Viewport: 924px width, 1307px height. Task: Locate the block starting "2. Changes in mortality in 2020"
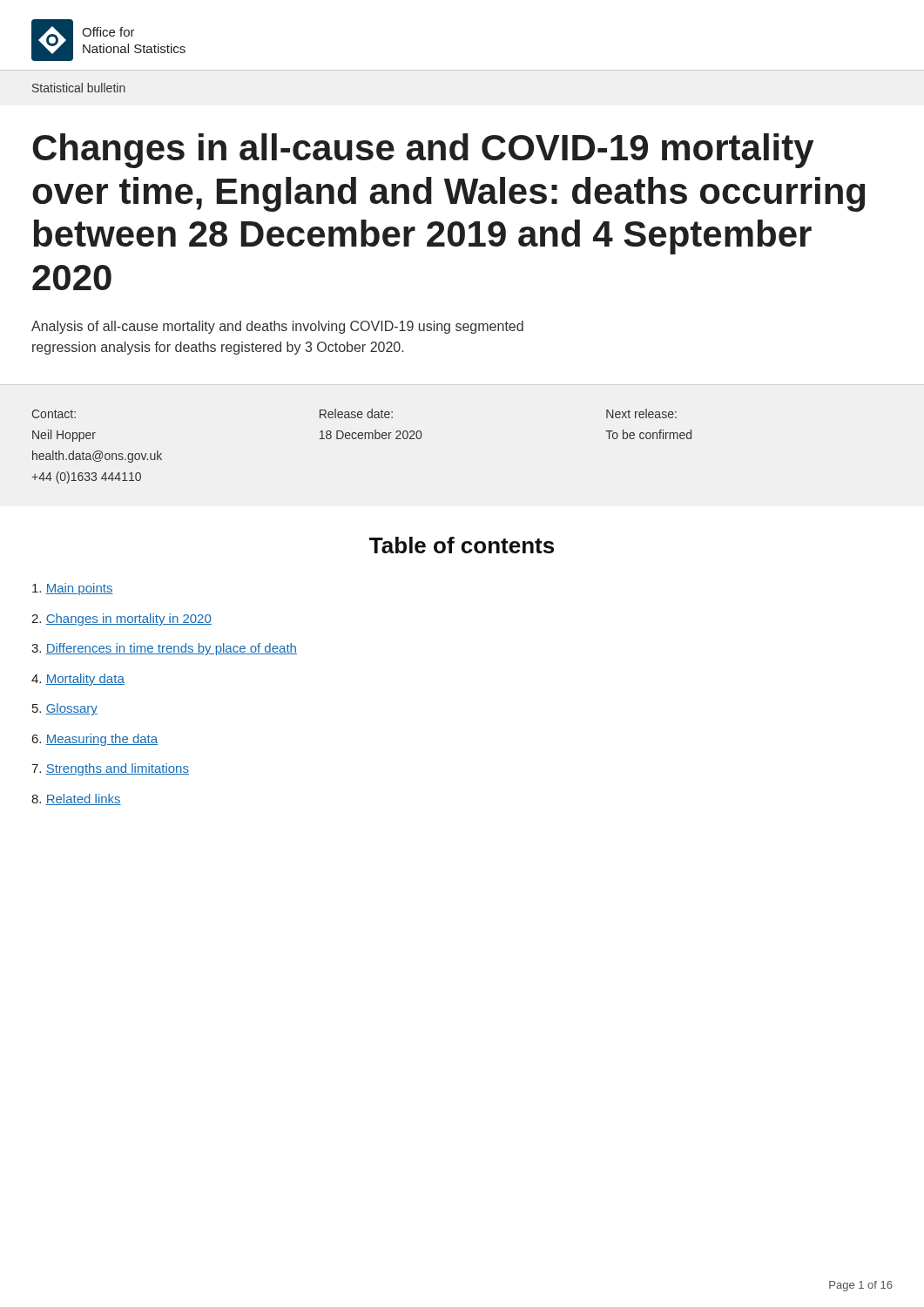click(121, 618)
